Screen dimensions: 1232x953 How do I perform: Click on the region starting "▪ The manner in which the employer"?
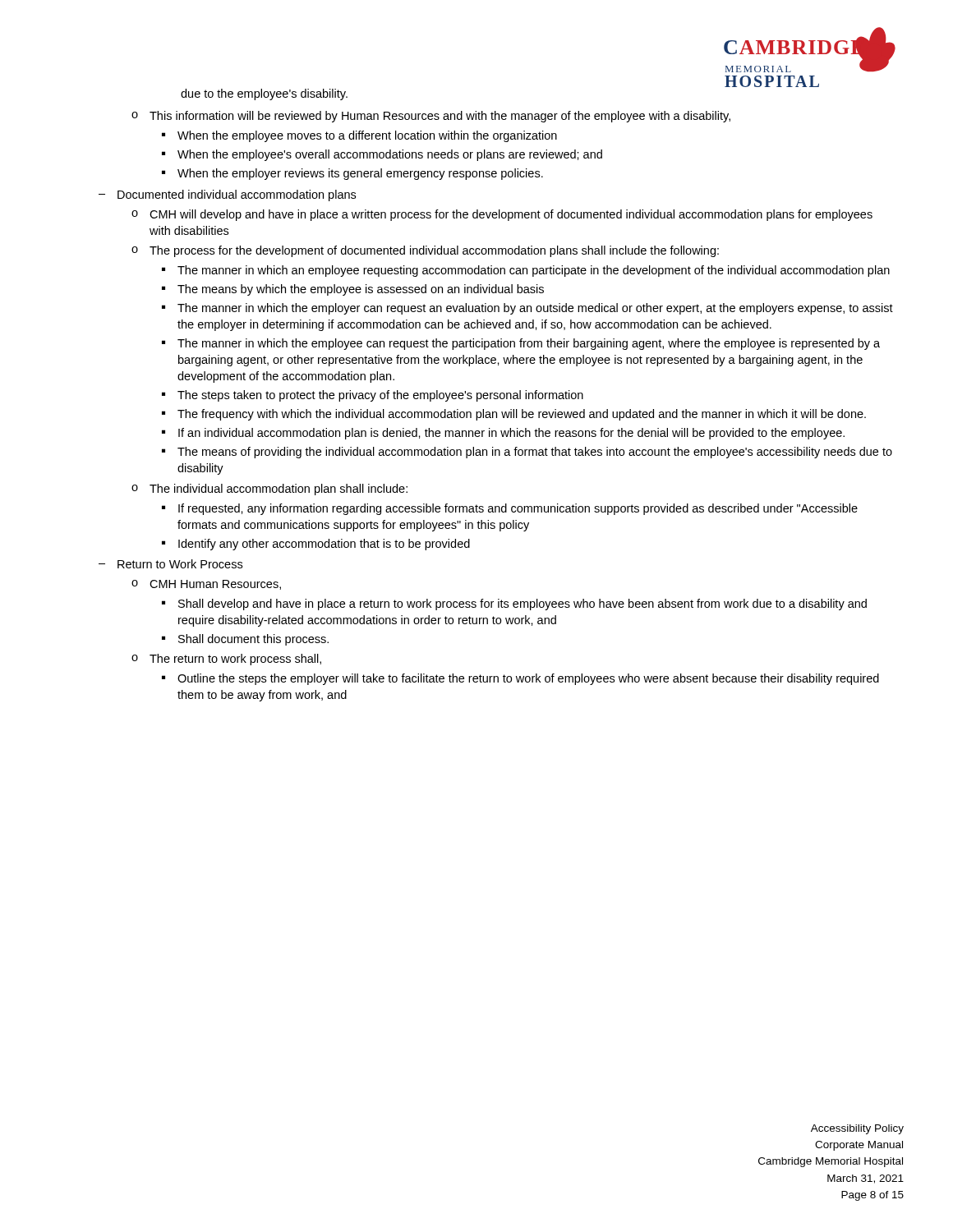528,316
